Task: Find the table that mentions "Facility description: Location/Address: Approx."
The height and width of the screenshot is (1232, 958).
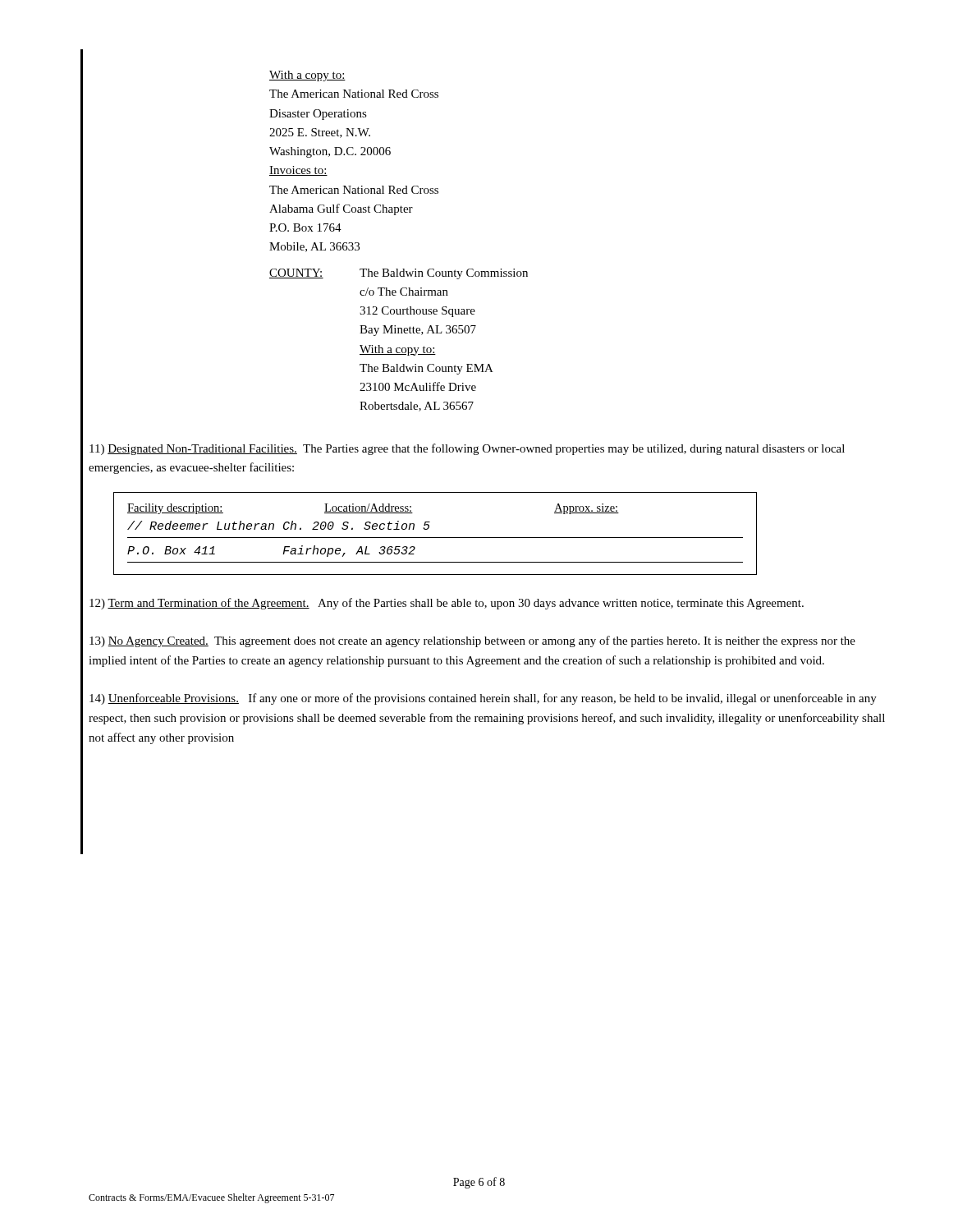Action: (x=435, y=533)
